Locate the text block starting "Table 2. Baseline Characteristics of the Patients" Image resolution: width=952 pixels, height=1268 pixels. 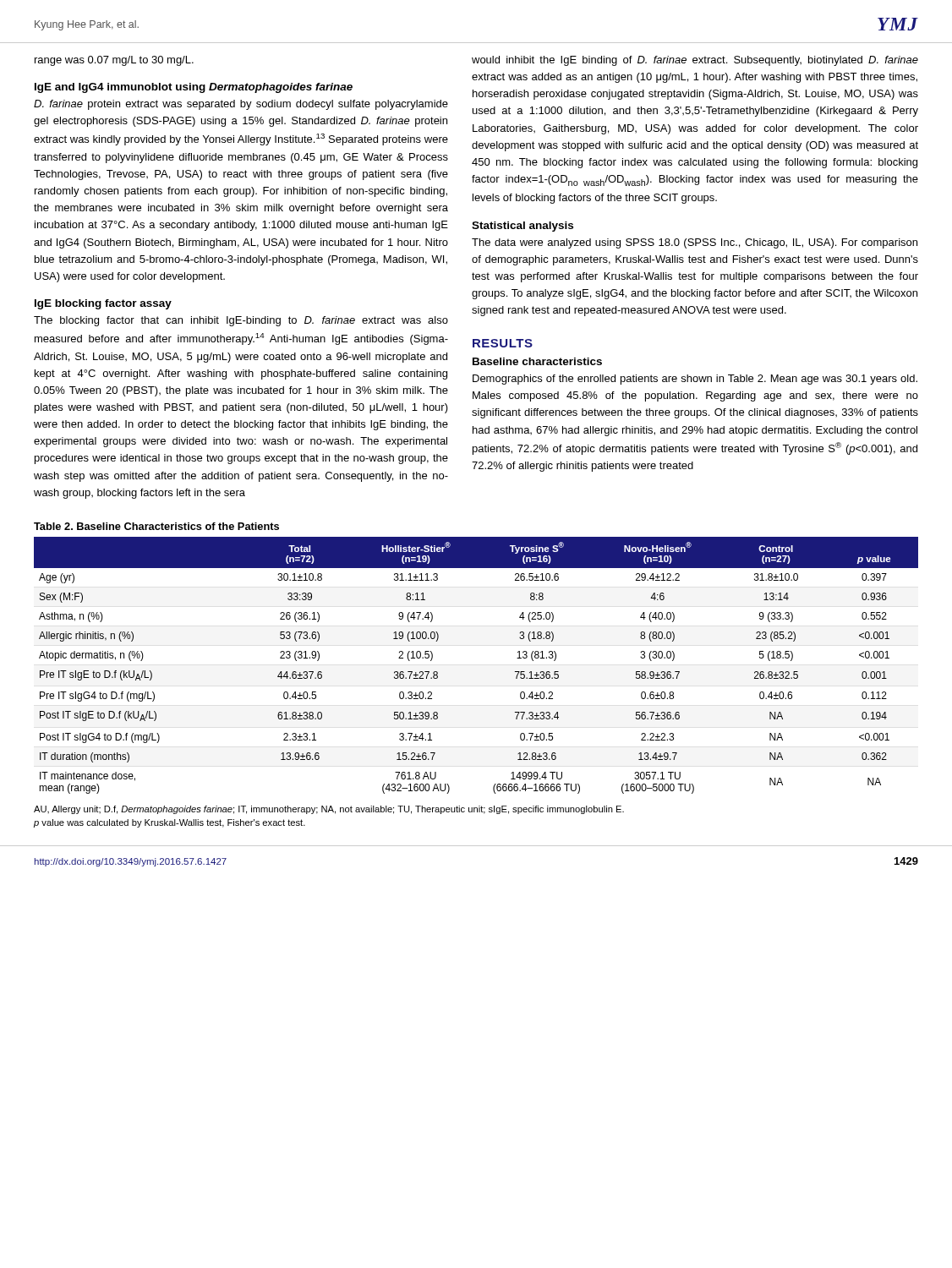pyautogui.click(x=157, y=526)
